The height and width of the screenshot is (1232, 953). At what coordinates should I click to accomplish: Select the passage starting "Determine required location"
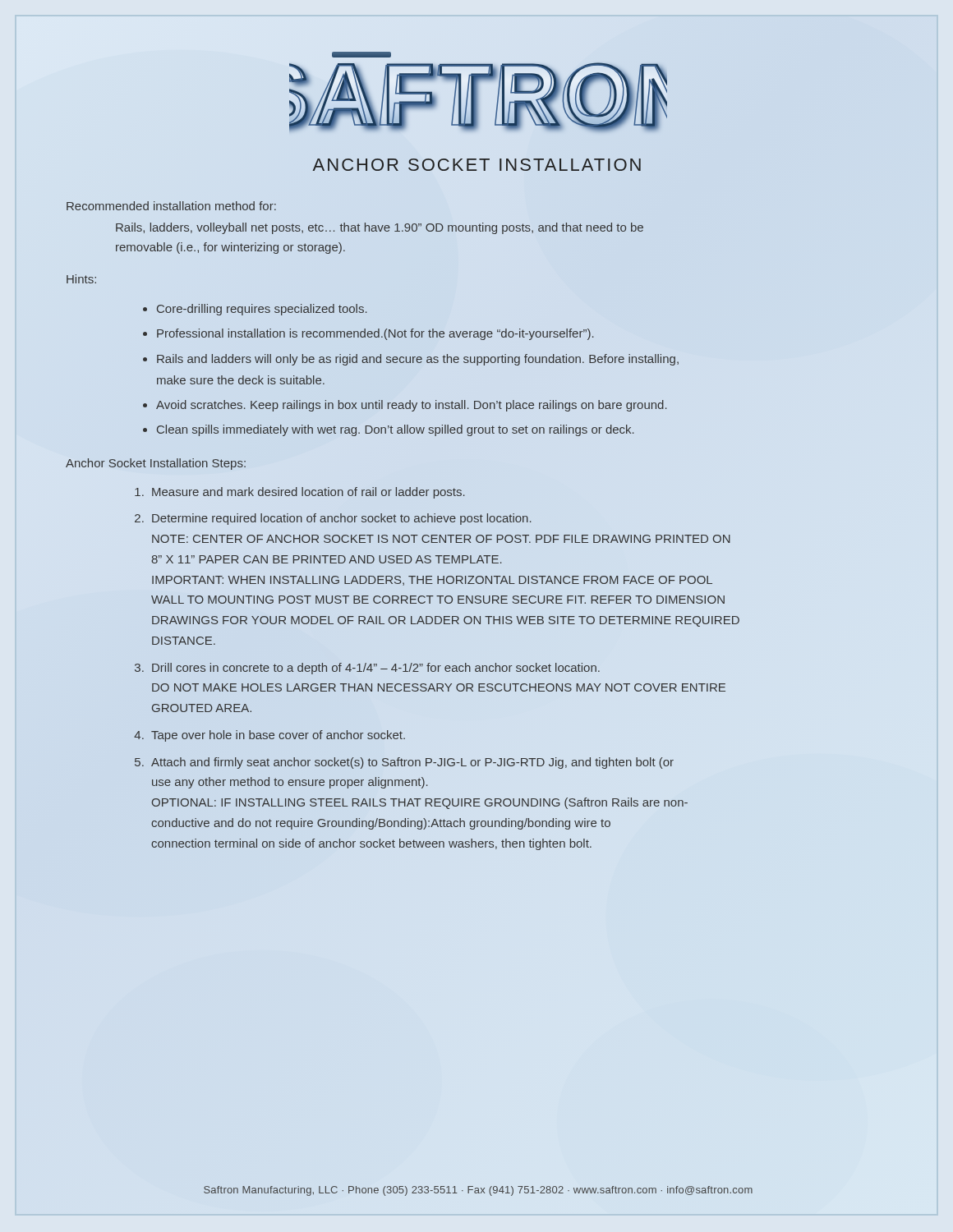pyautogui.click(x=445, y=579)
